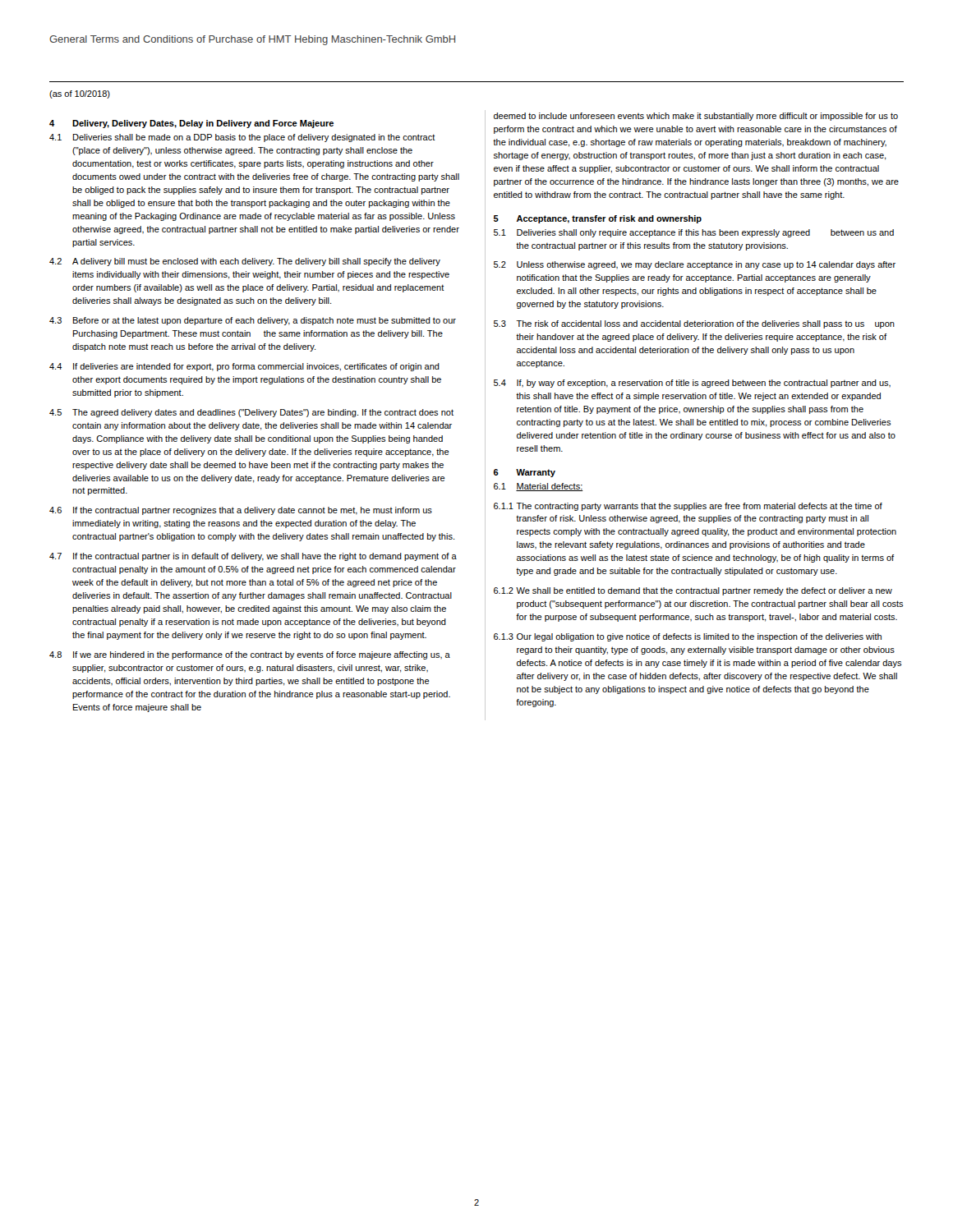This screenshot has width=953, height=1232.
Task: Where does it say "(as of 10/2018)"?
Action: click(80, 94)
